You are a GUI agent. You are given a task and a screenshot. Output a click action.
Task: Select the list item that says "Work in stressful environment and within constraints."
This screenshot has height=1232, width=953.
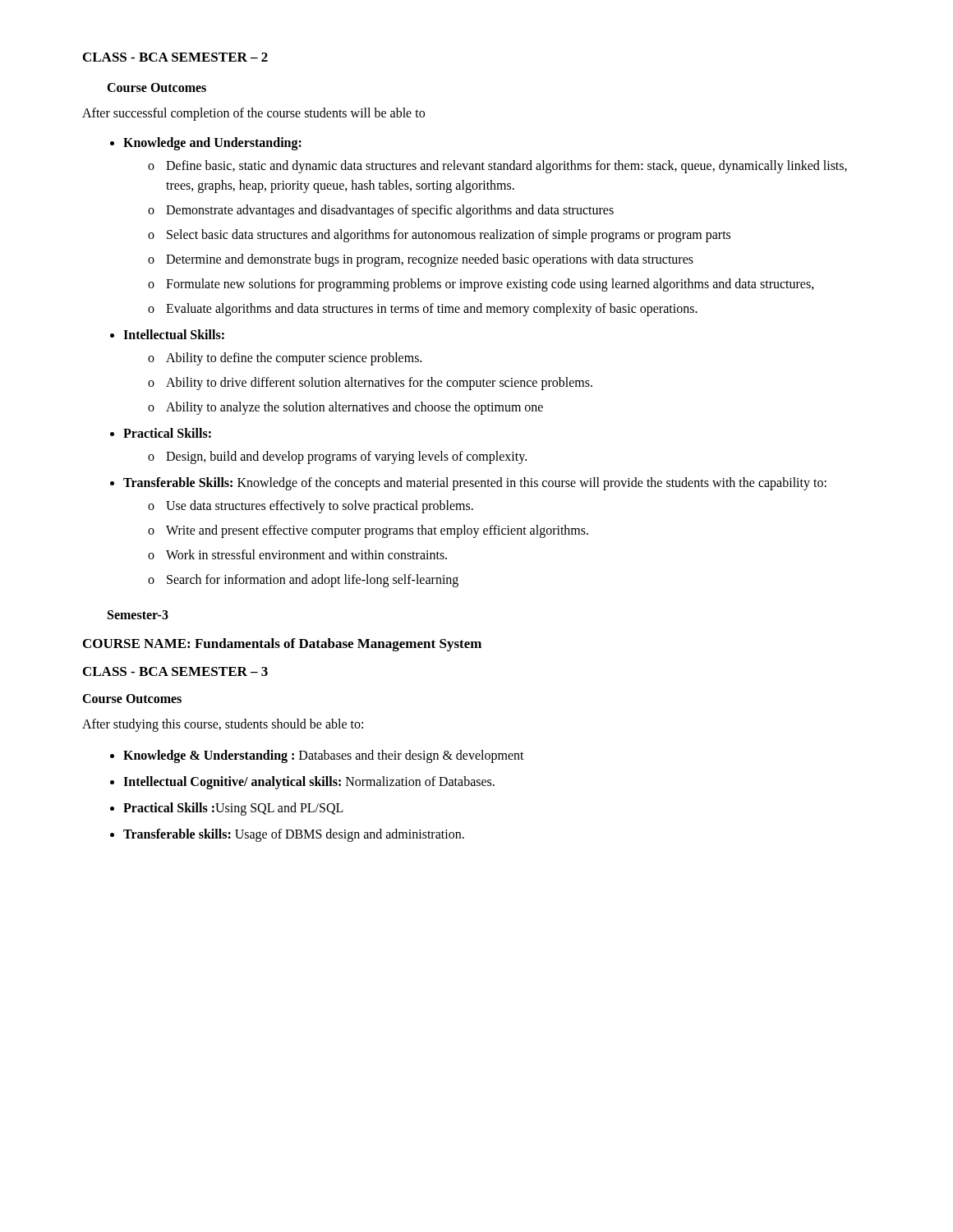[307, 555]
